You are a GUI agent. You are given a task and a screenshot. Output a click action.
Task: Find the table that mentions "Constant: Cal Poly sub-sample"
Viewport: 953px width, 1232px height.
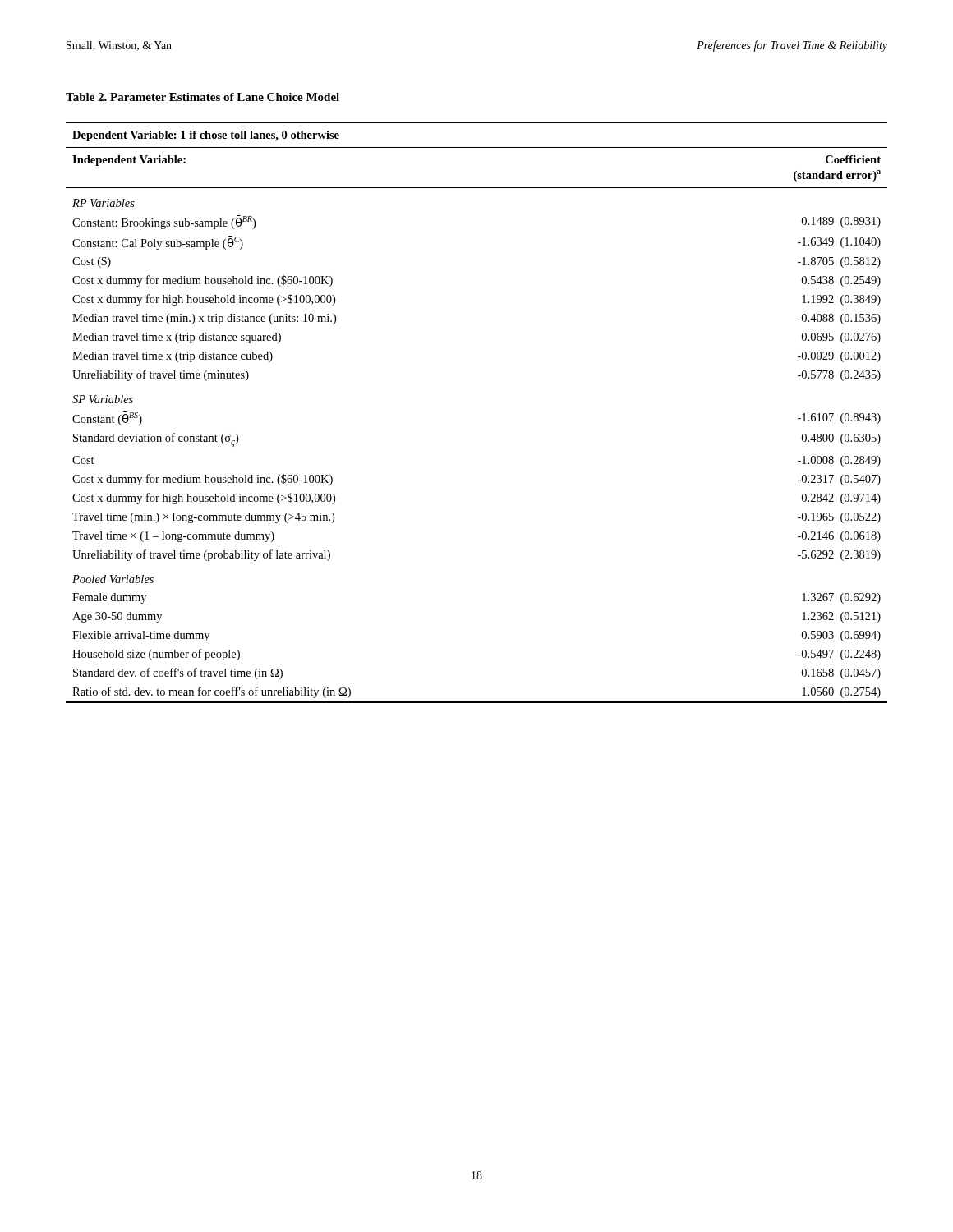click(x=476, y=412)
